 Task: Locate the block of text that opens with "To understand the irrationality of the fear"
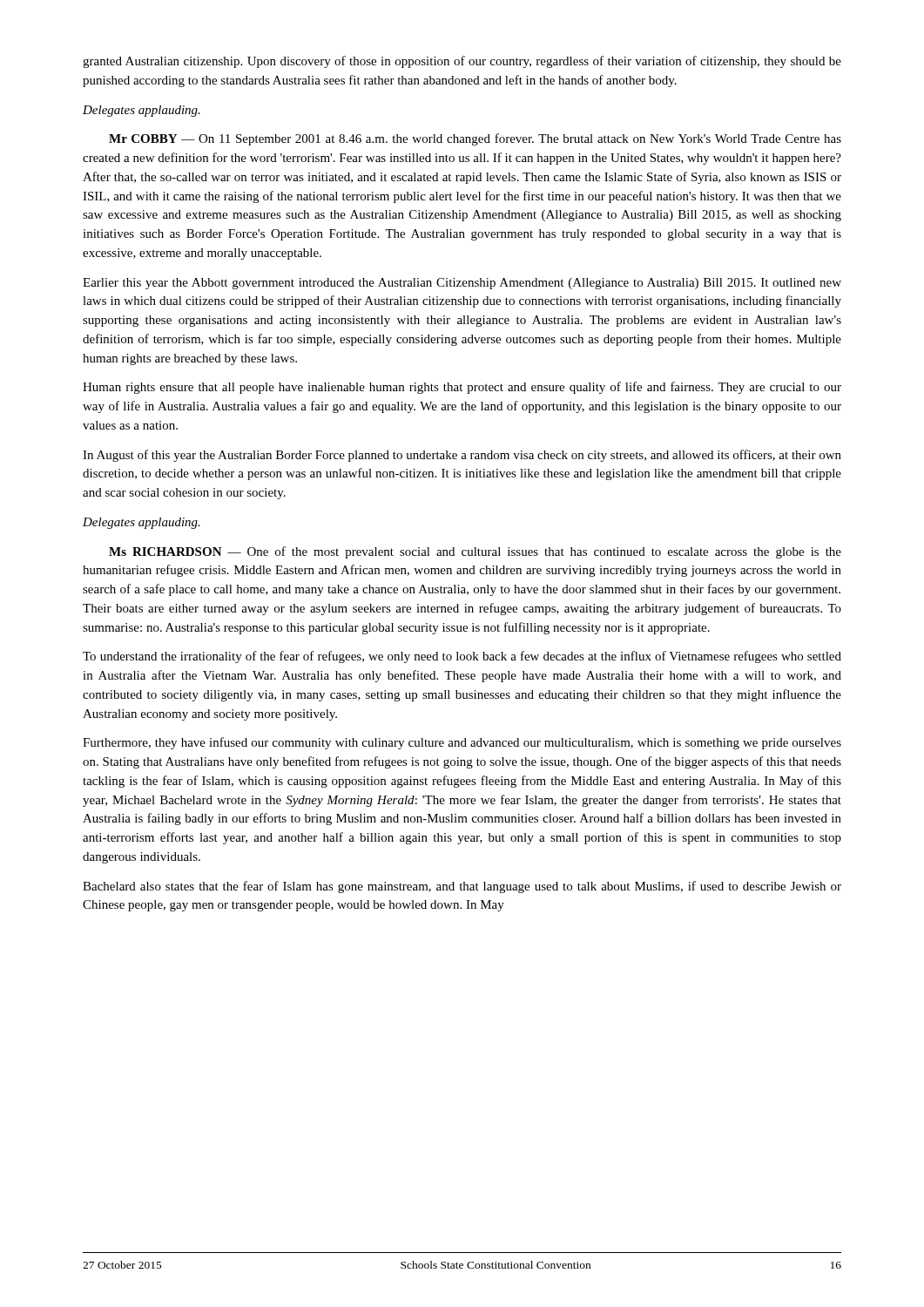(x=462, y=686)
